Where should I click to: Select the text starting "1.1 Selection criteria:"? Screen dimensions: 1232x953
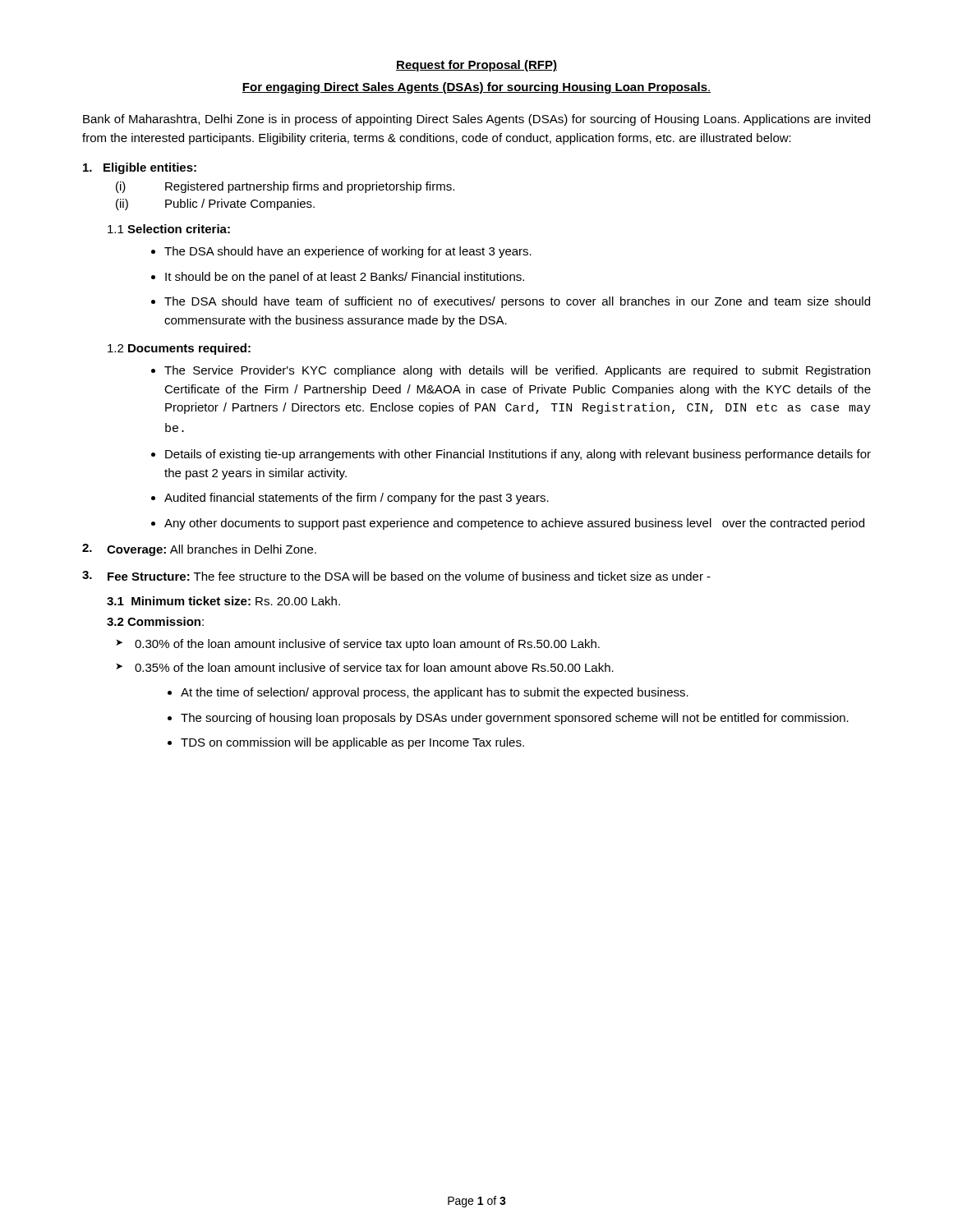pyautogui.click(x=169, y=229)
